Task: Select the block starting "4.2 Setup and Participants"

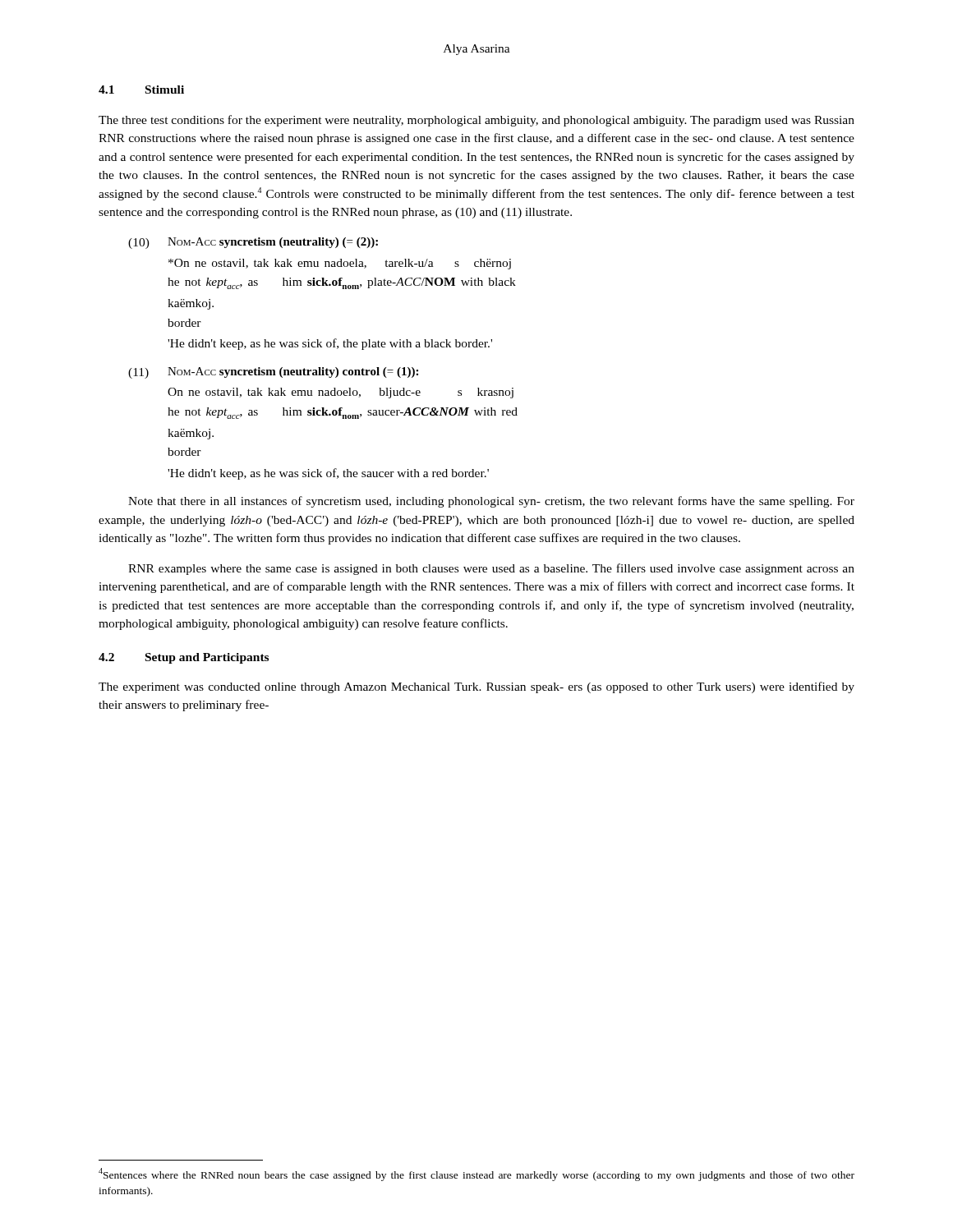Action: tap(184, 657)
